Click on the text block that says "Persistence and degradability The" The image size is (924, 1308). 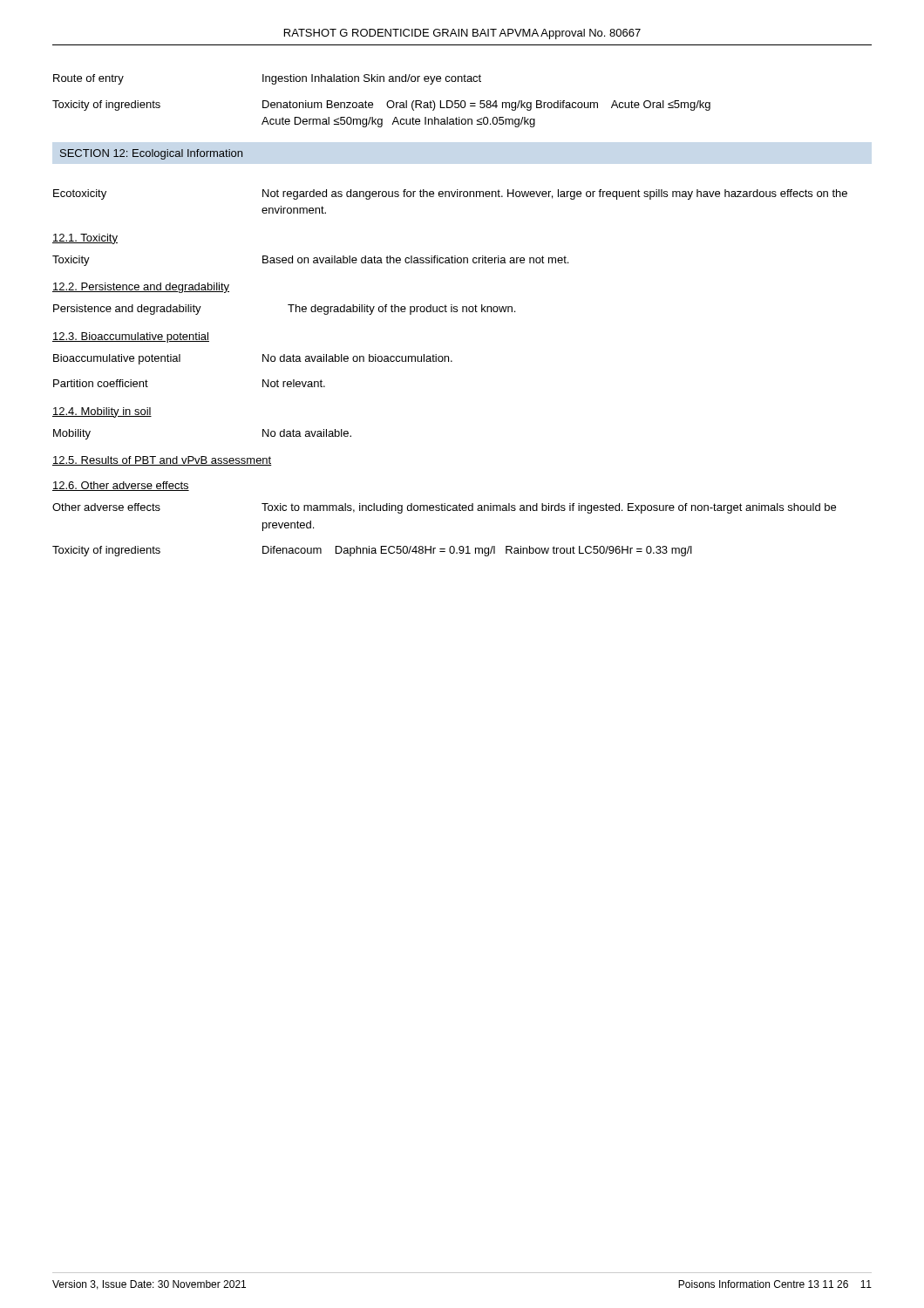tap(462, 308)
